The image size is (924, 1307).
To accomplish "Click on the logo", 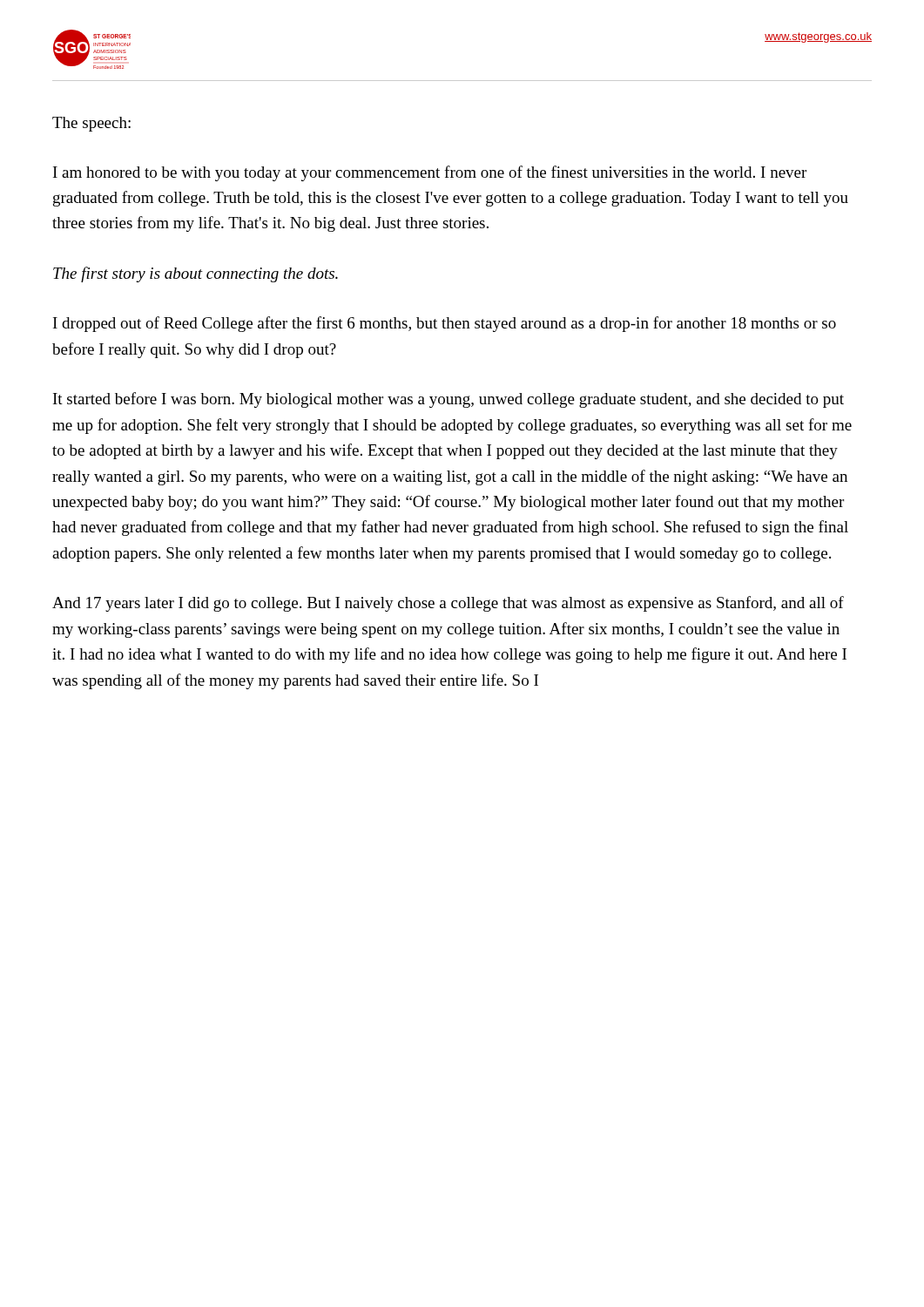I will [x=91, y=48].
